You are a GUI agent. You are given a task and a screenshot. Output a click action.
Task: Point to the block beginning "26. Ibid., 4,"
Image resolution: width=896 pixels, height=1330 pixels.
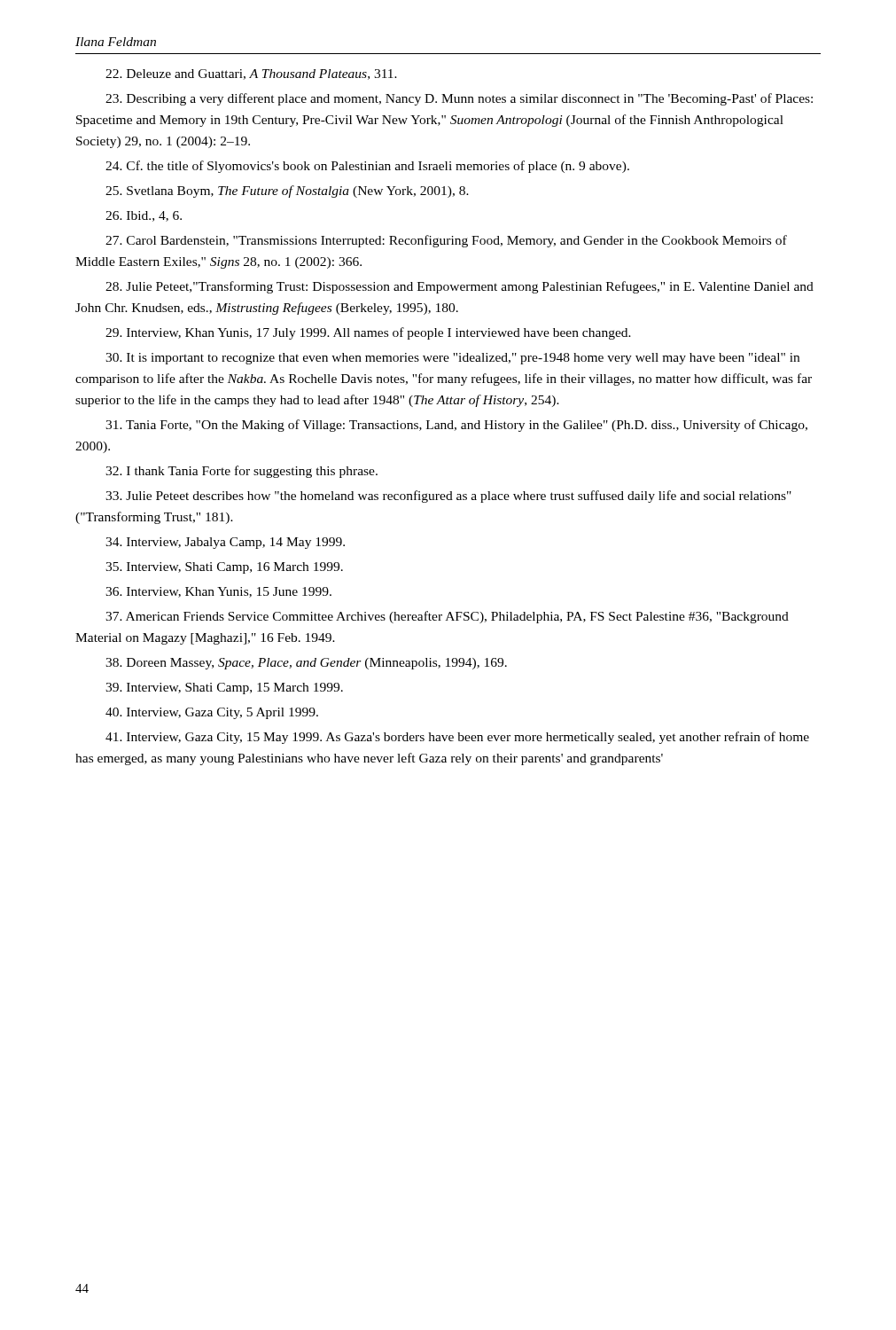[x=144, y=215]
